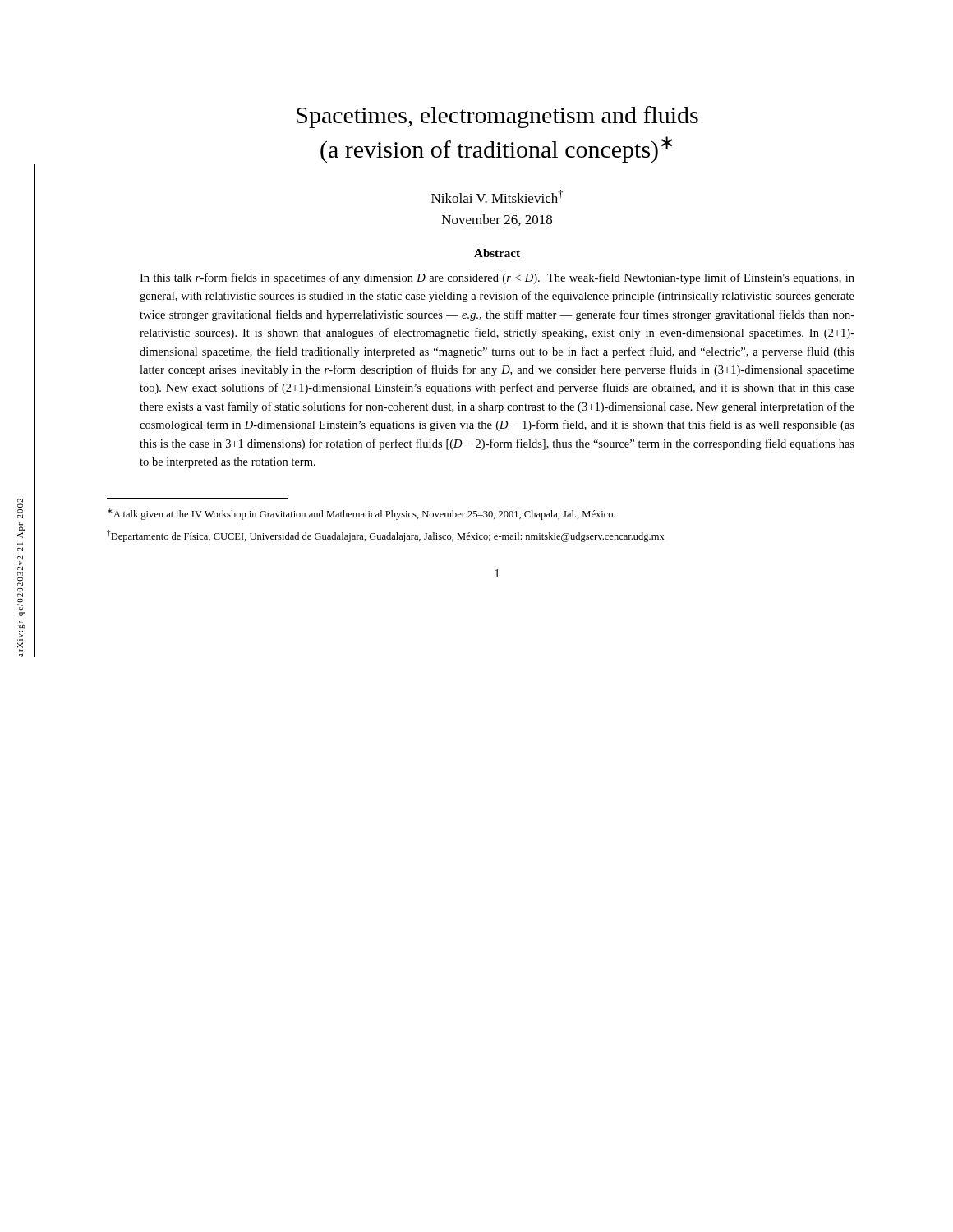Click on the footnote with the text "∗A talk given at the"

tap(361, 513)
